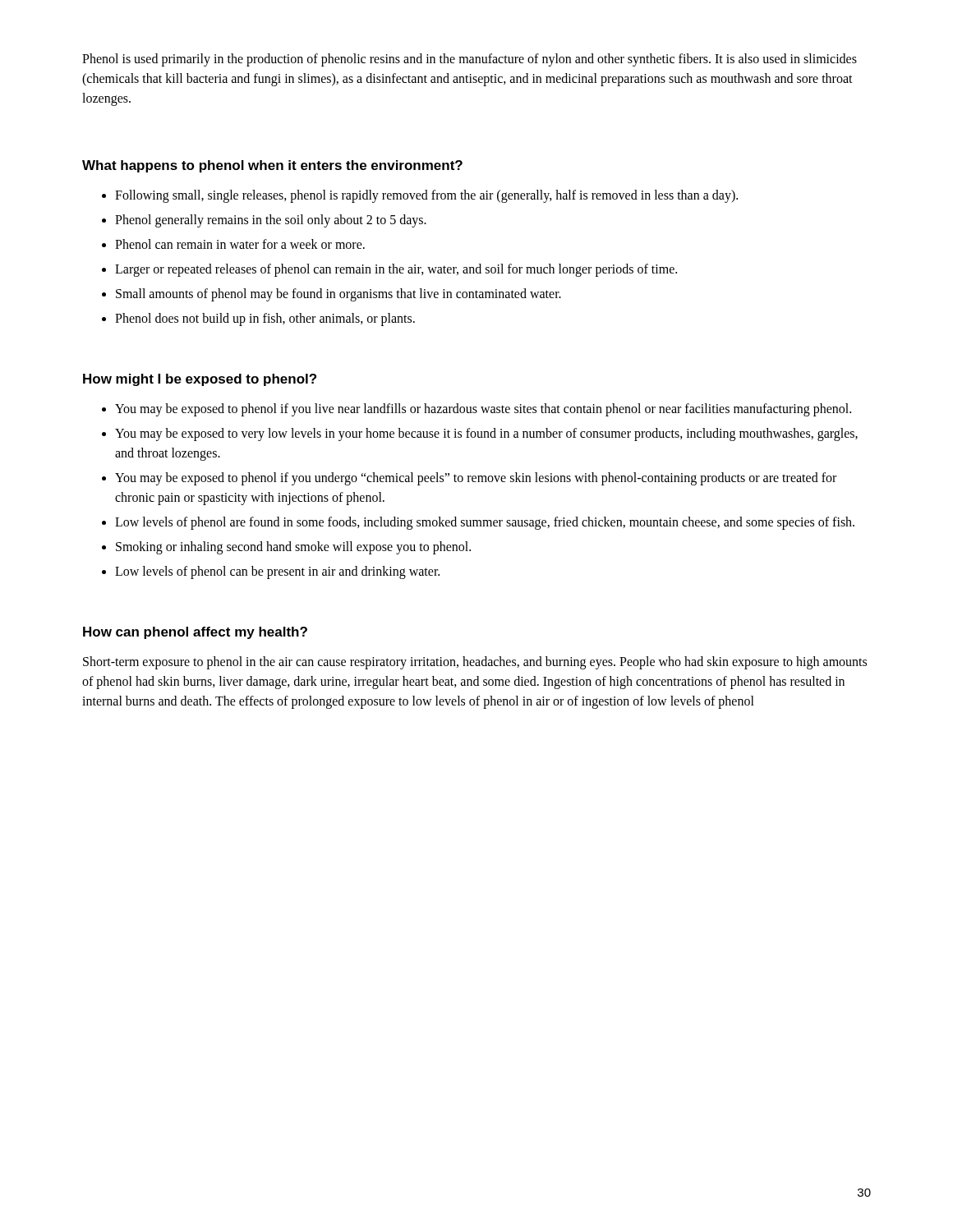Where does it say "How can phenol affect my health?"?
The height and width of the screenshot is (1232, 953).
(195, 632)
